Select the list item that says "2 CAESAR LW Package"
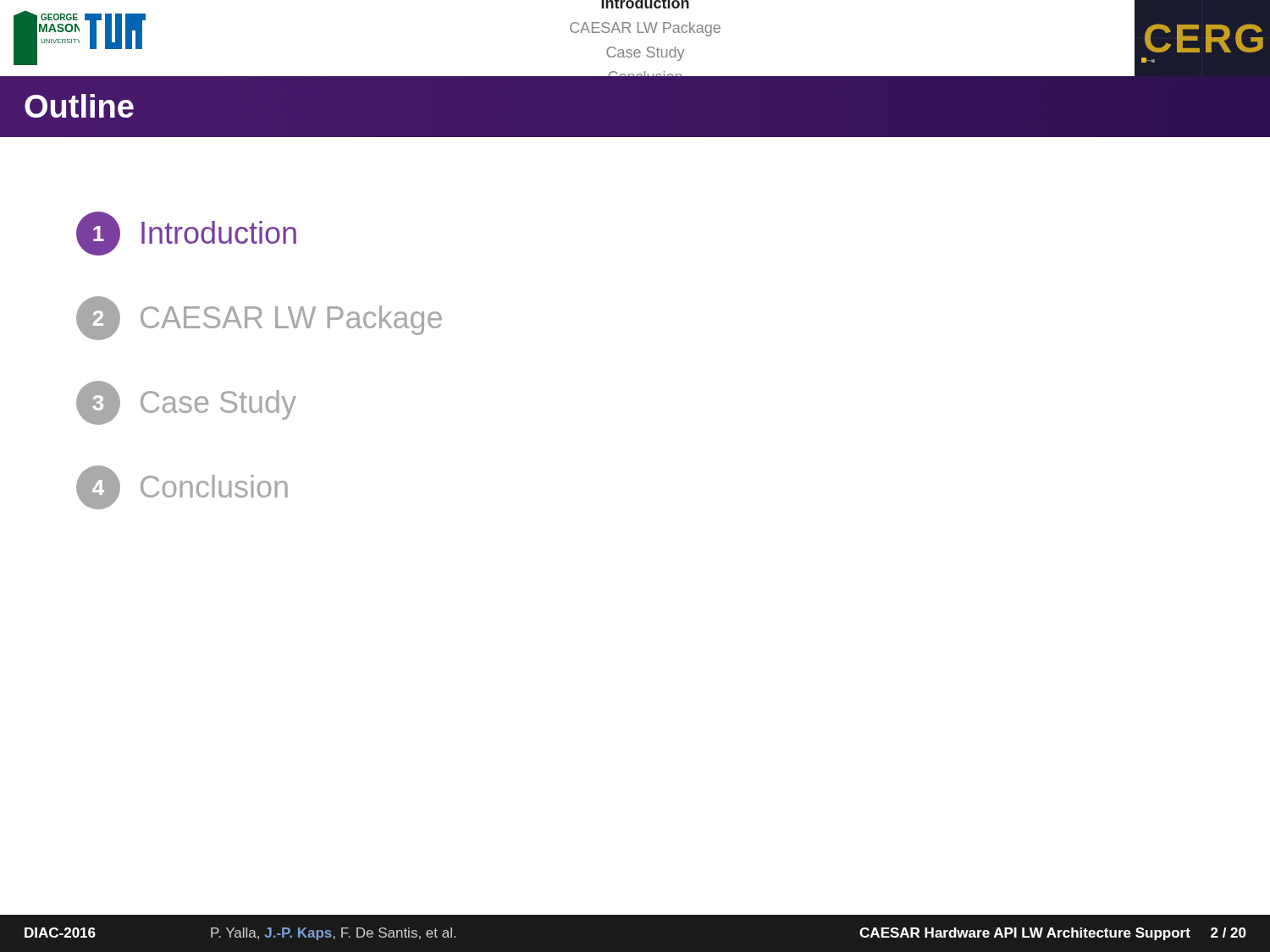 pyautogui.click(x=260, y=318)
